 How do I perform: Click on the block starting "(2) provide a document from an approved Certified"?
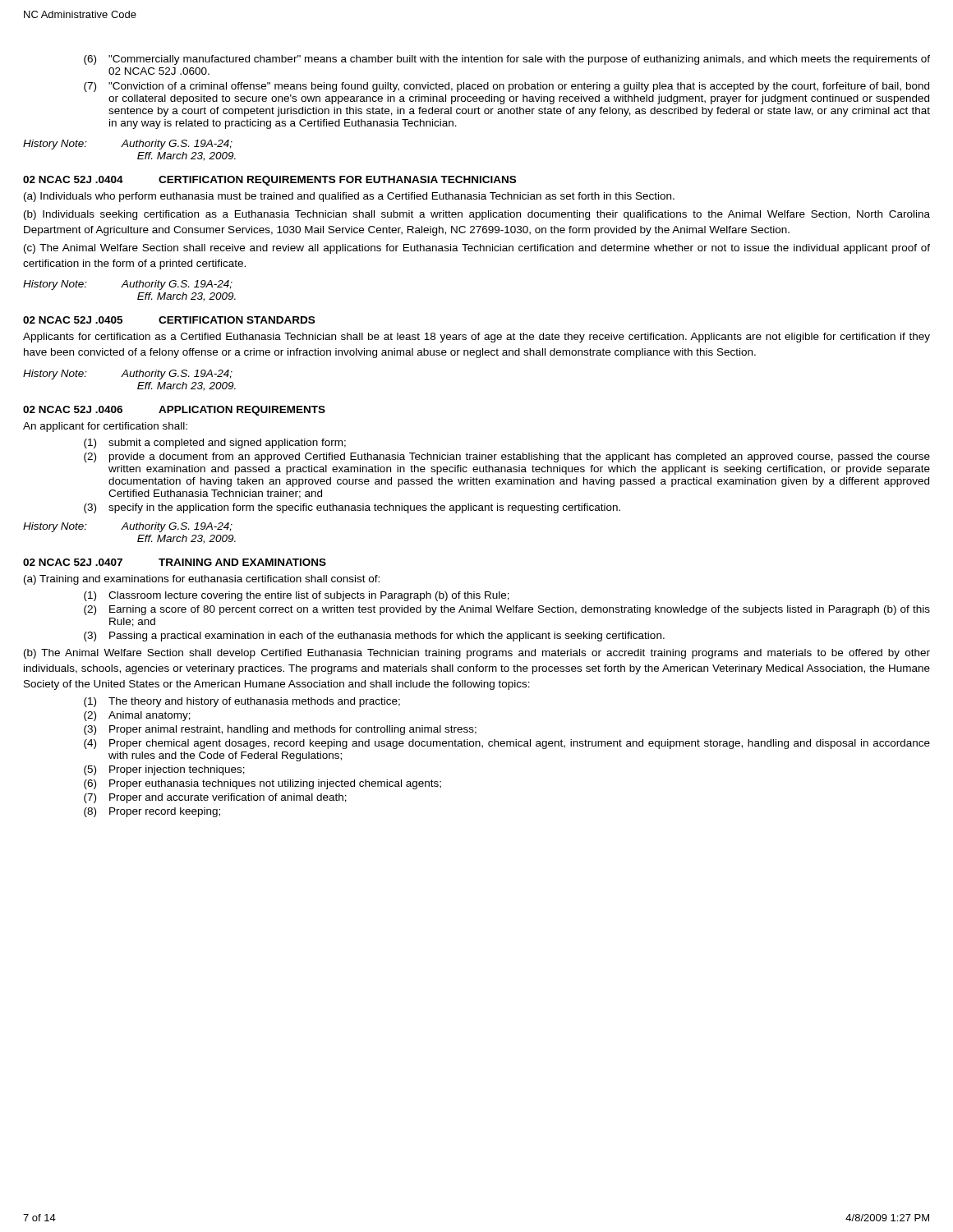pos(476,475)
